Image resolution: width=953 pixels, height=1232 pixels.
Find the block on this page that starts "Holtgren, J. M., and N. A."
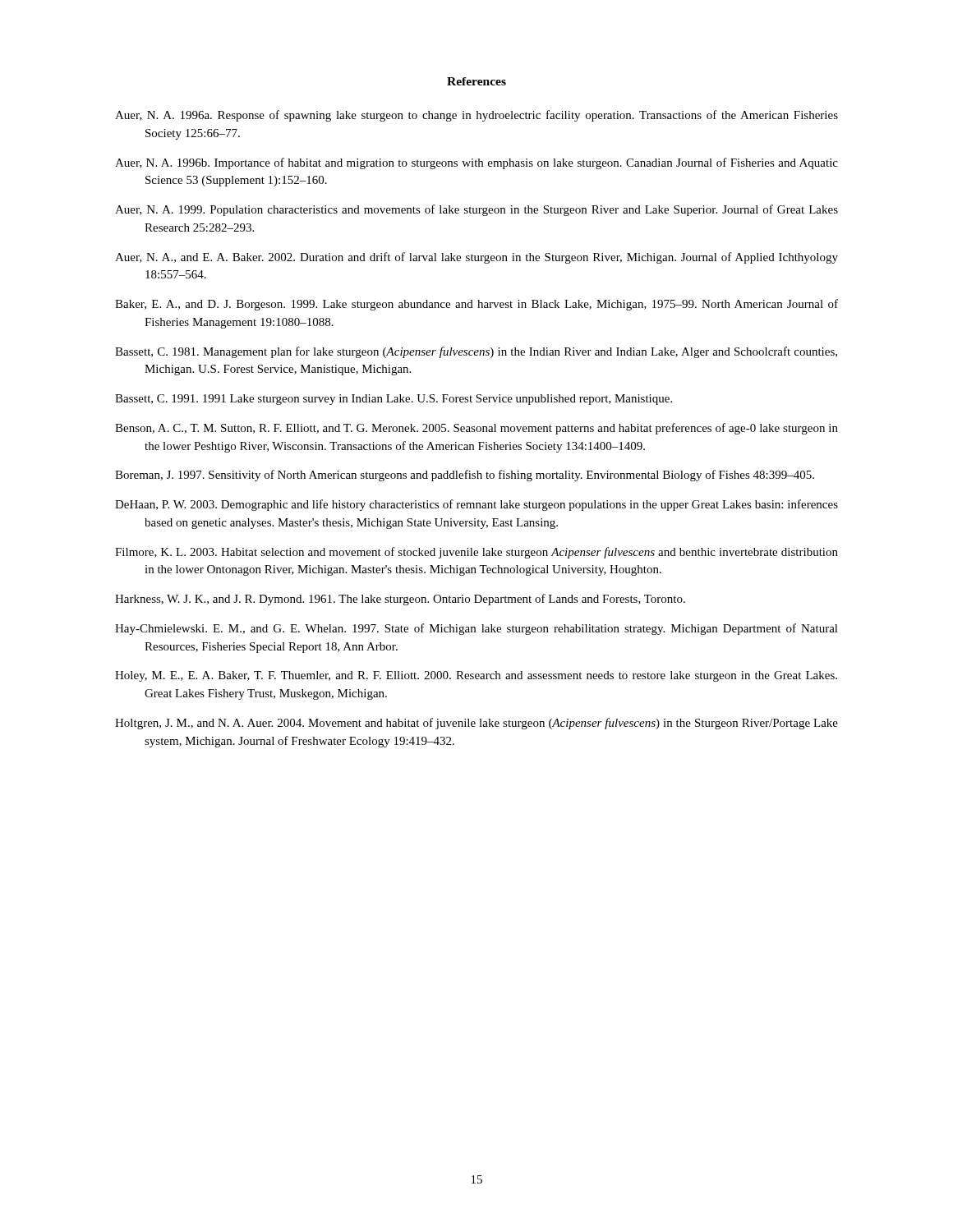[476, 732]
